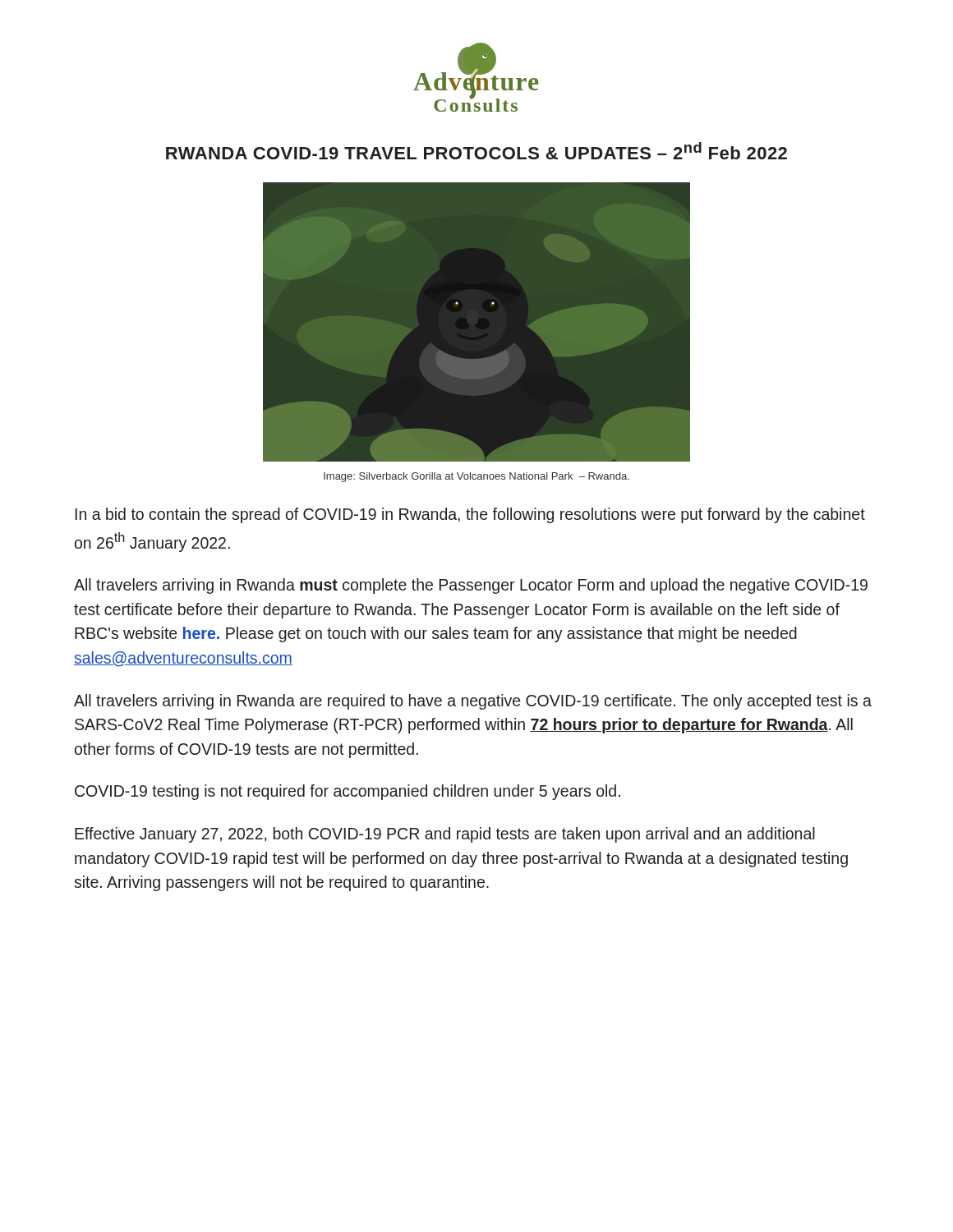The width and height of the screenshot is (953, 1232).
Task: Locate the logo
Action: point(476,80)
